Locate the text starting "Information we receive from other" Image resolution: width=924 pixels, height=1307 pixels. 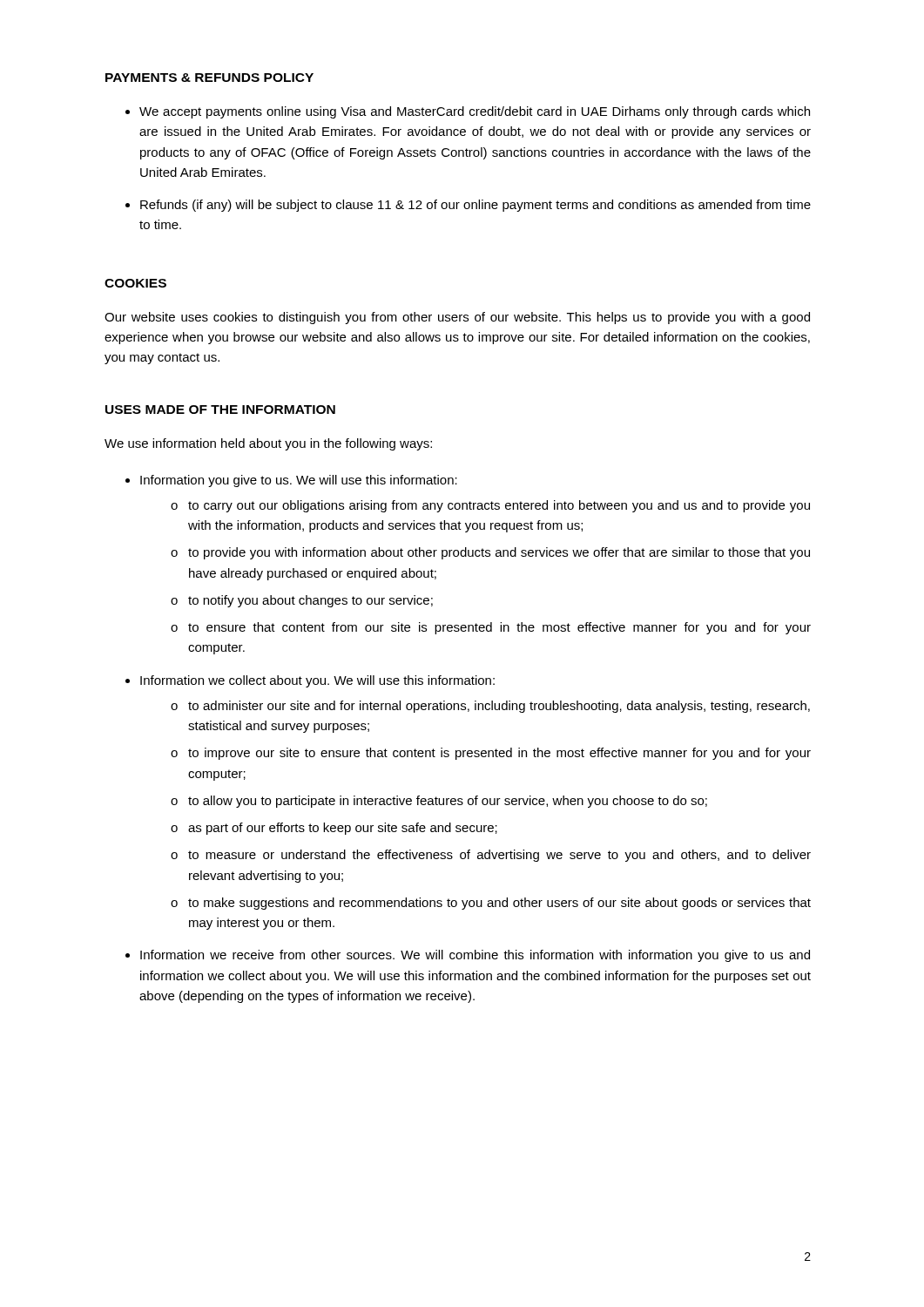pos(475,975)
